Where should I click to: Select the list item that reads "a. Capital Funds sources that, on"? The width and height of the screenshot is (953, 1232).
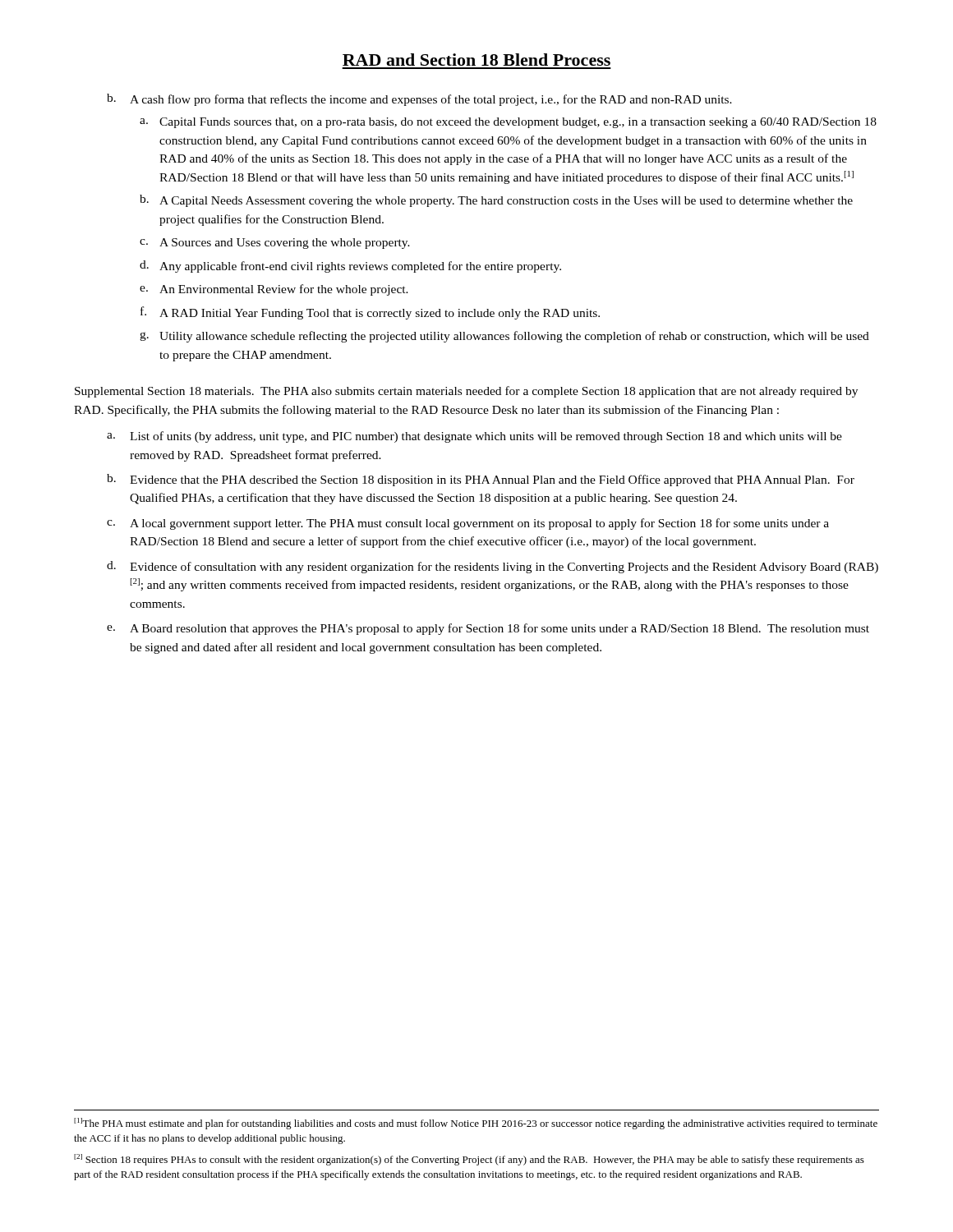(509, 150)
